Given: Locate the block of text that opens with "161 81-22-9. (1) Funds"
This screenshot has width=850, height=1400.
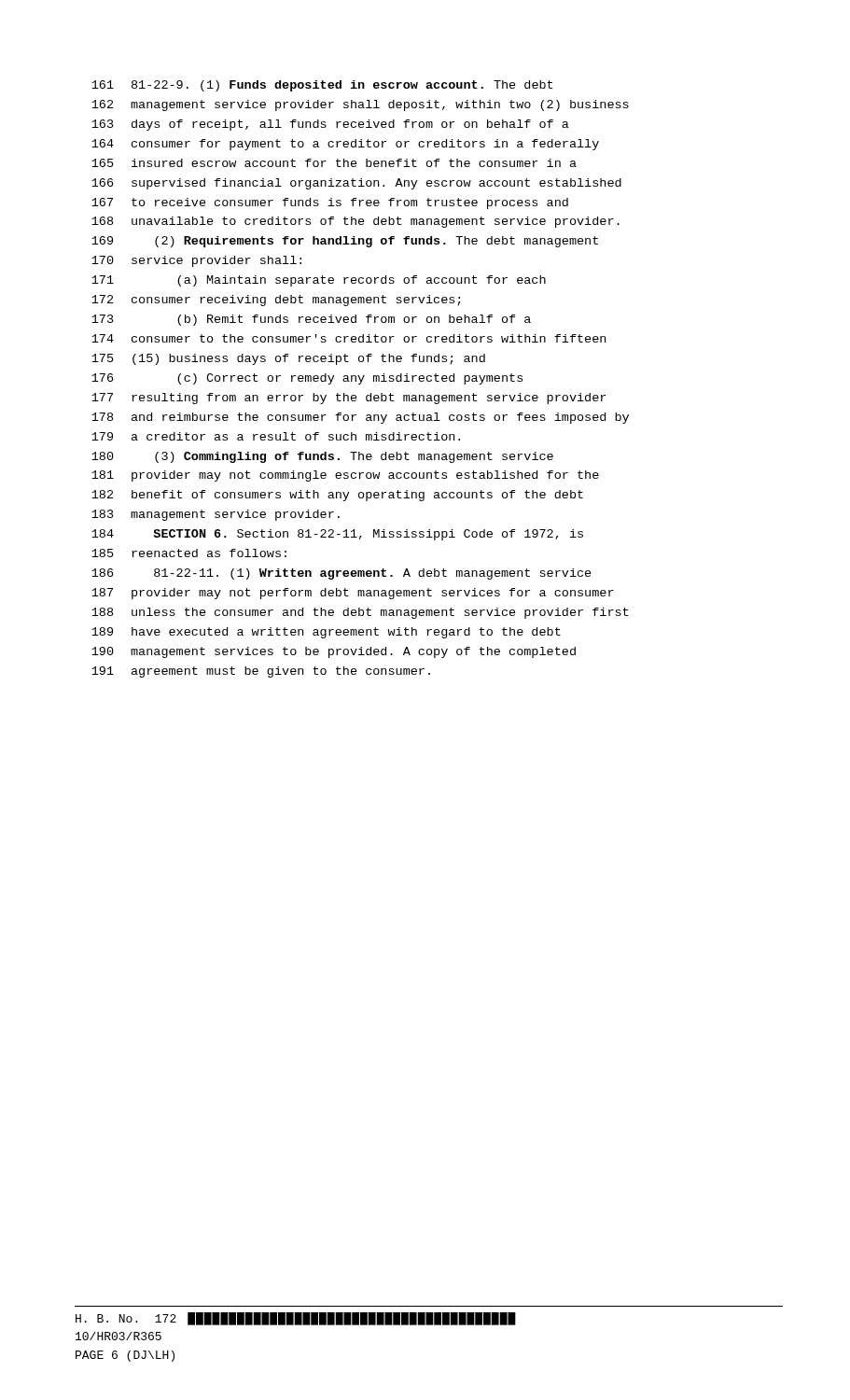Looking at the screenshot, I should tap(429, 86).
